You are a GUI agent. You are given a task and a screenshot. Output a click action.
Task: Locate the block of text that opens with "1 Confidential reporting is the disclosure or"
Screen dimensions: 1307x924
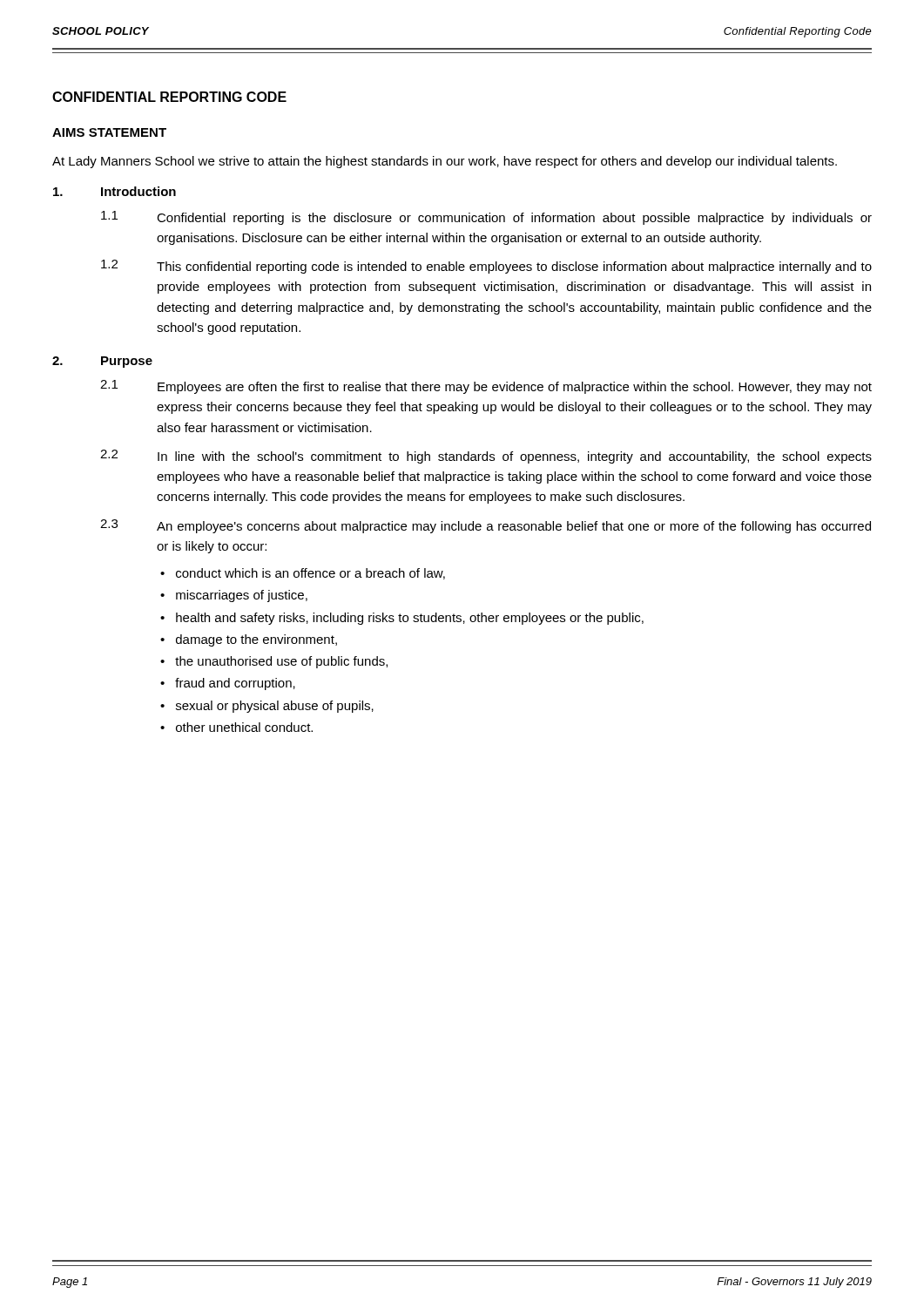pyautogui.click(x=486, y=227)
